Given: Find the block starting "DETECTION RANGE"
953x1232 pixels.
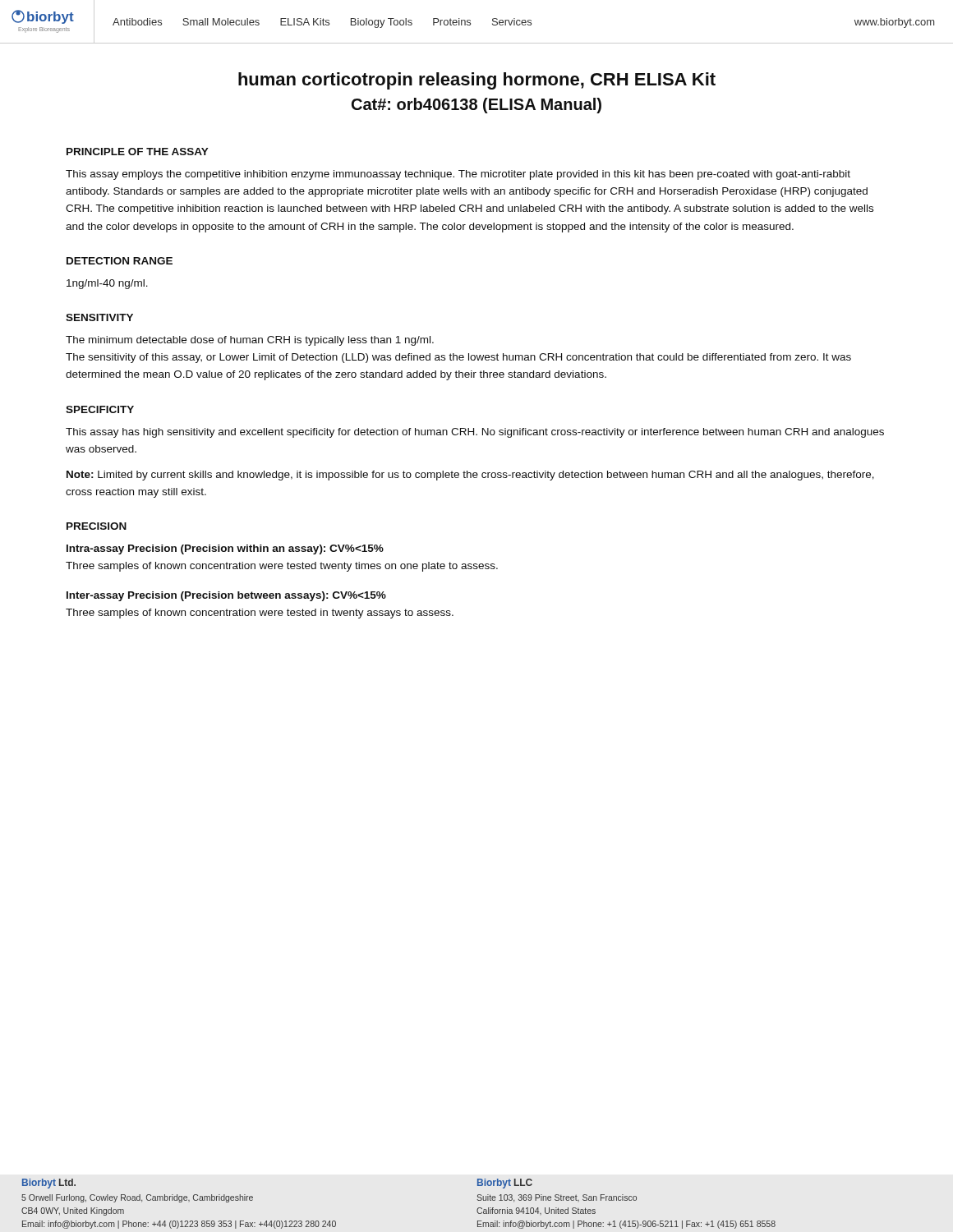Looking at the screenshot, I should point(119,261).
